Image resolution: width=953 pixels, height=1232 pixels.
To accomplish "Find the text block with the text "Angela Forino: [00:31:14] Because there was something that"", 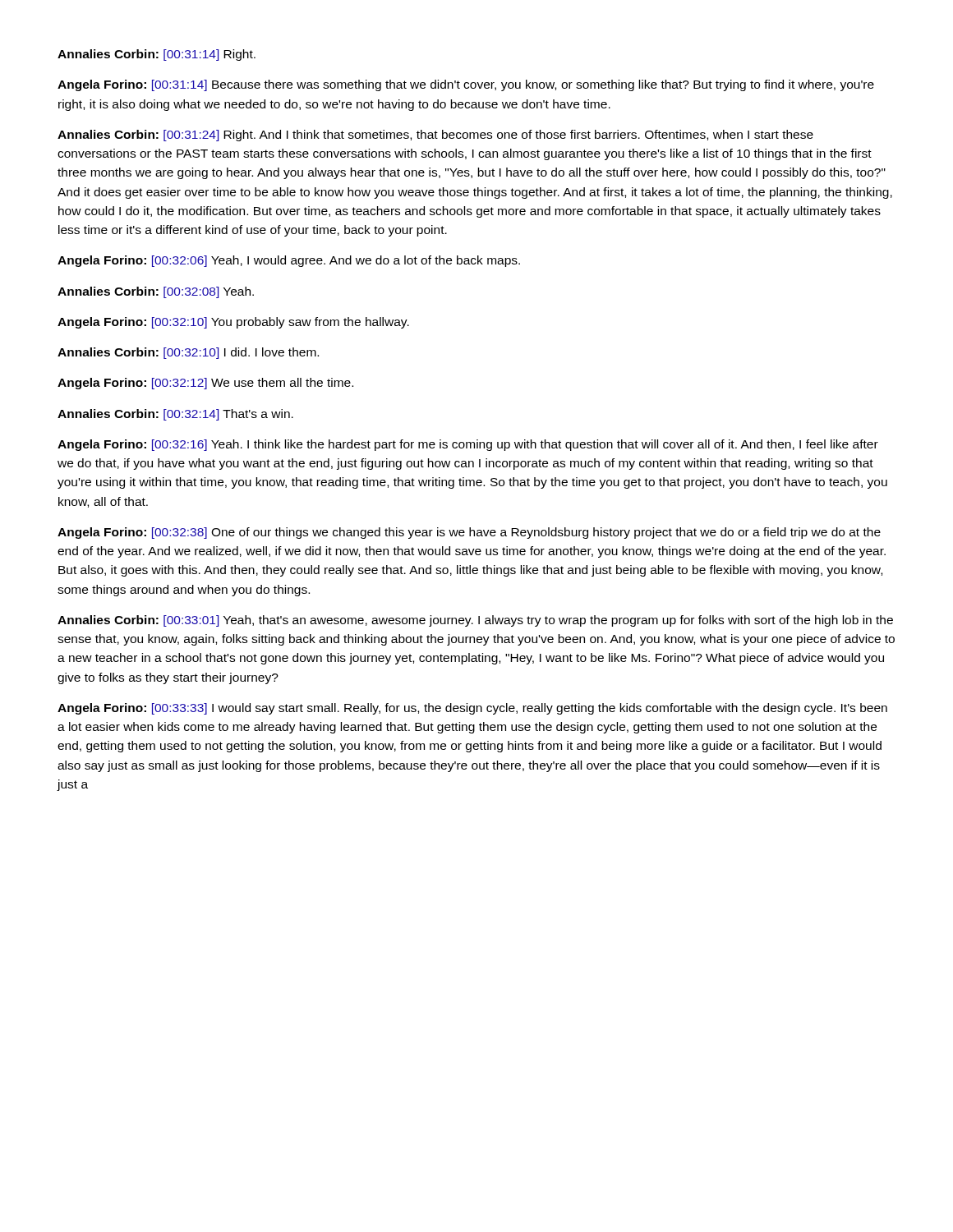I will tap(466, 94).
